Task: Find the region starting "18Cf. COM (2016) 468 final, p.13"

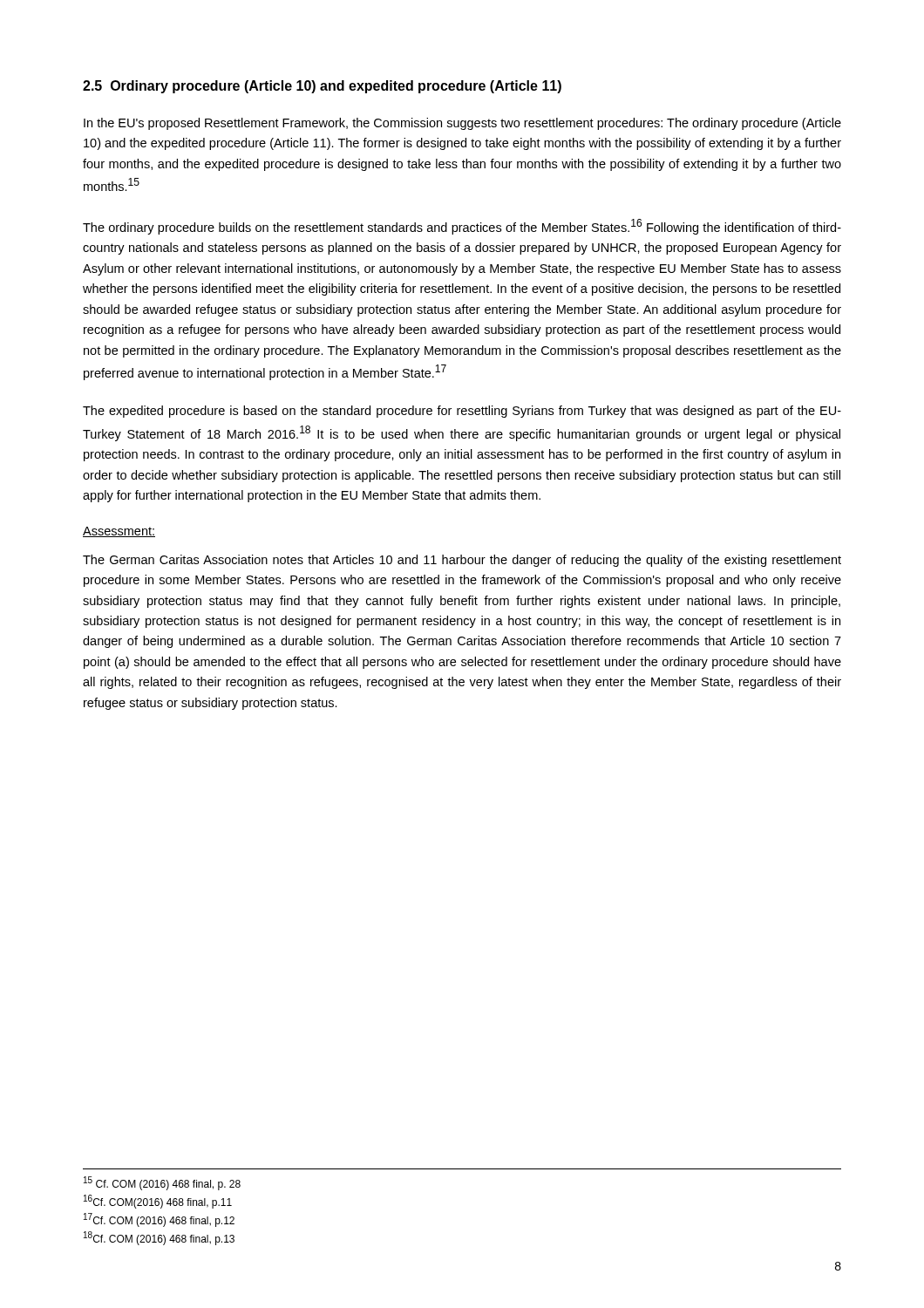Action: pyautogui.click(x=159, y=1238)
